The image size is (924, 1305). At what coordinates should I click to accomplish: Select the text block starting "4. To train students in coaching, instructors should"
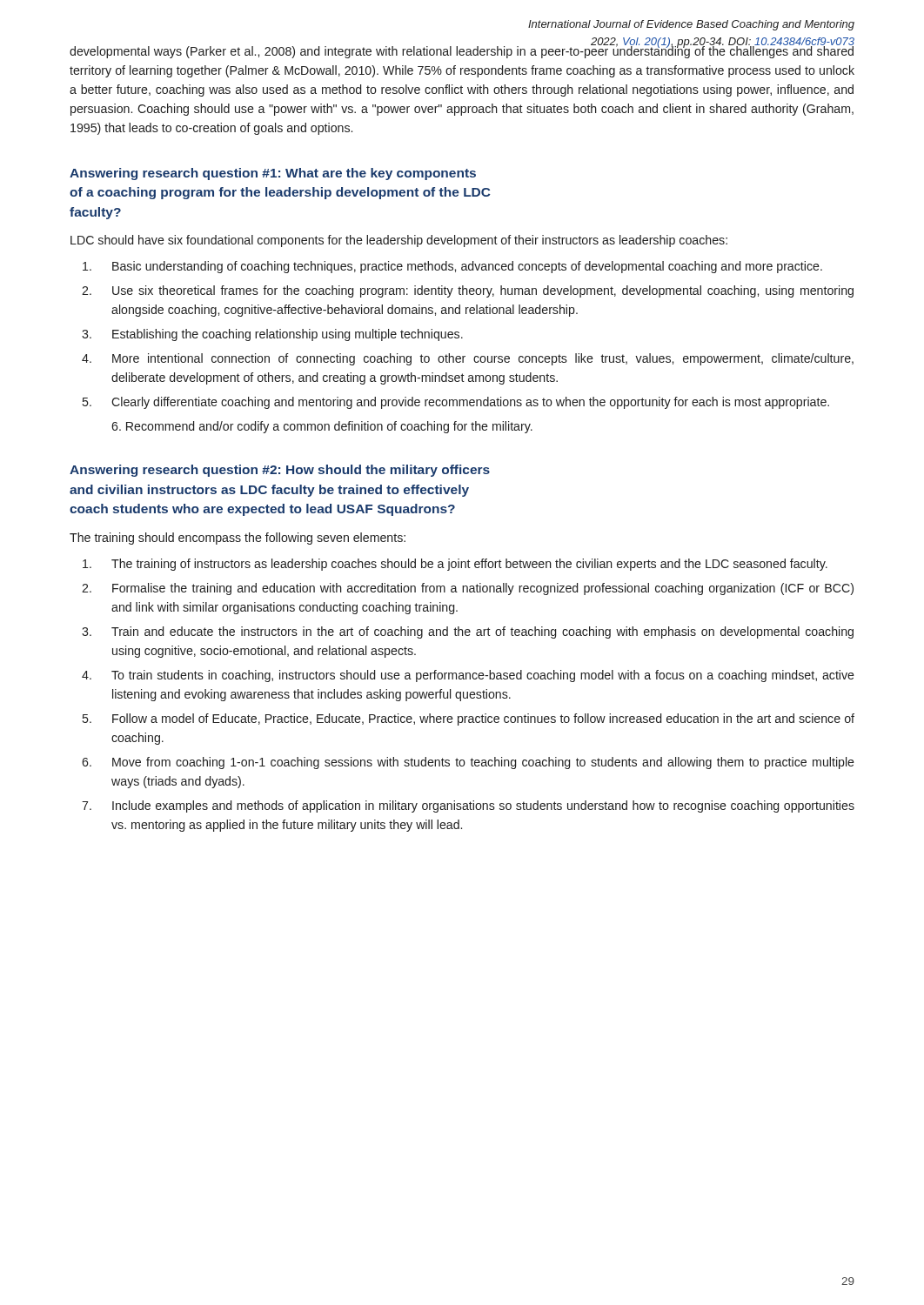462,685
